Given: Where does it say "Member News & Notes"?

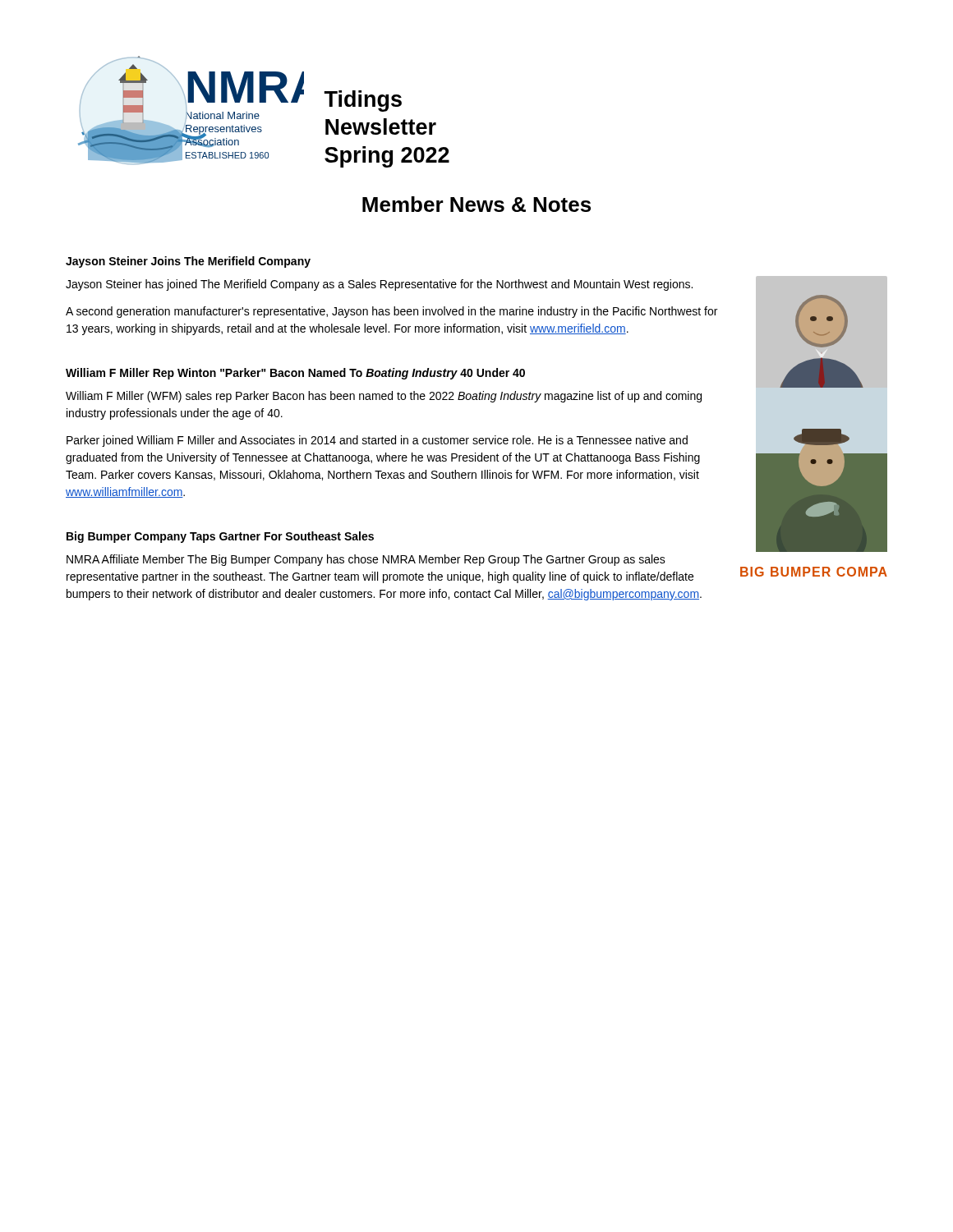Looking at the screenshot, I should tap(476, 205).
